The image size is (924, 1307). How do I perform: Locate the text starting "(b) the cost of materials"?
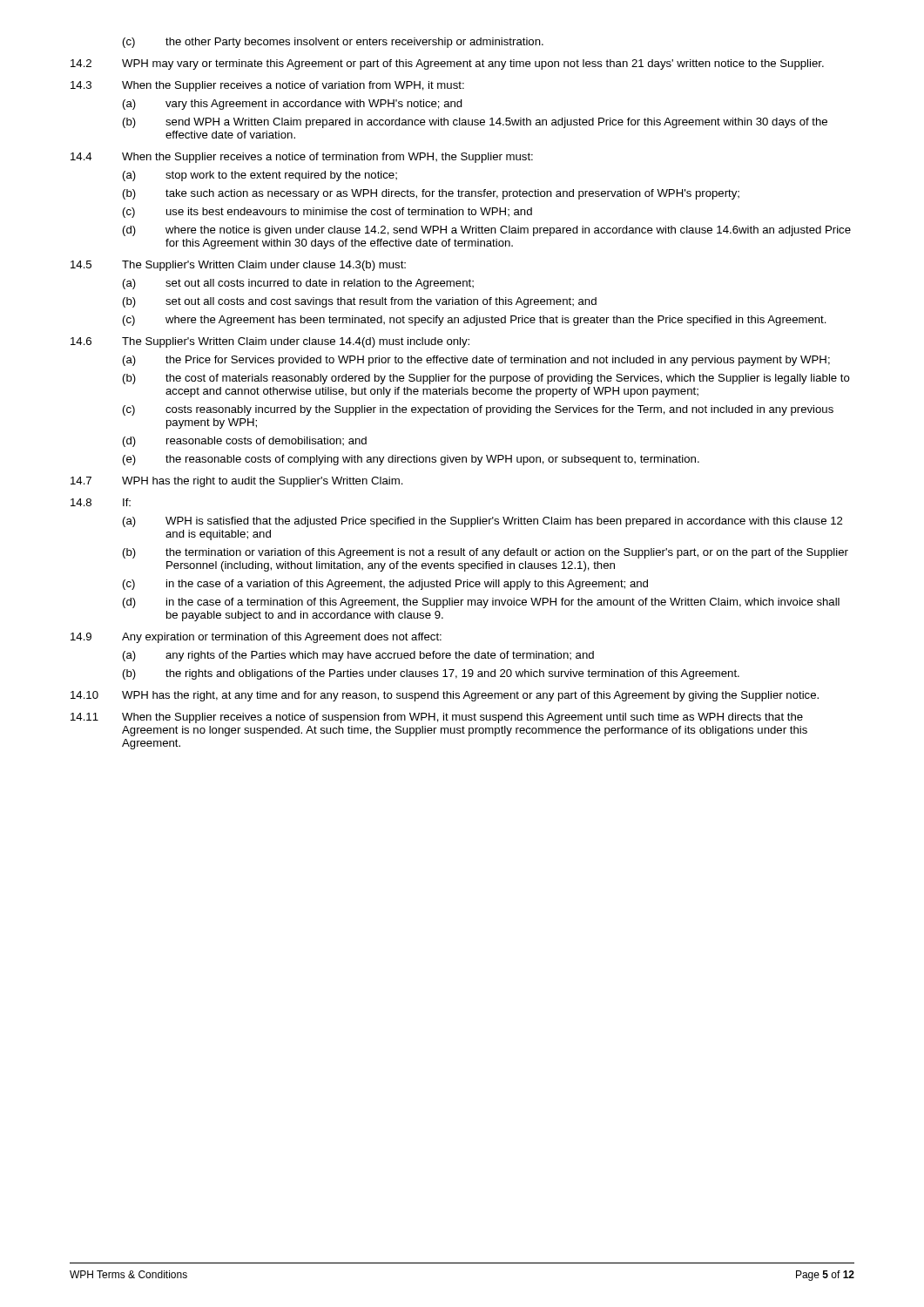pyautogui.click(x=488, y=384)
